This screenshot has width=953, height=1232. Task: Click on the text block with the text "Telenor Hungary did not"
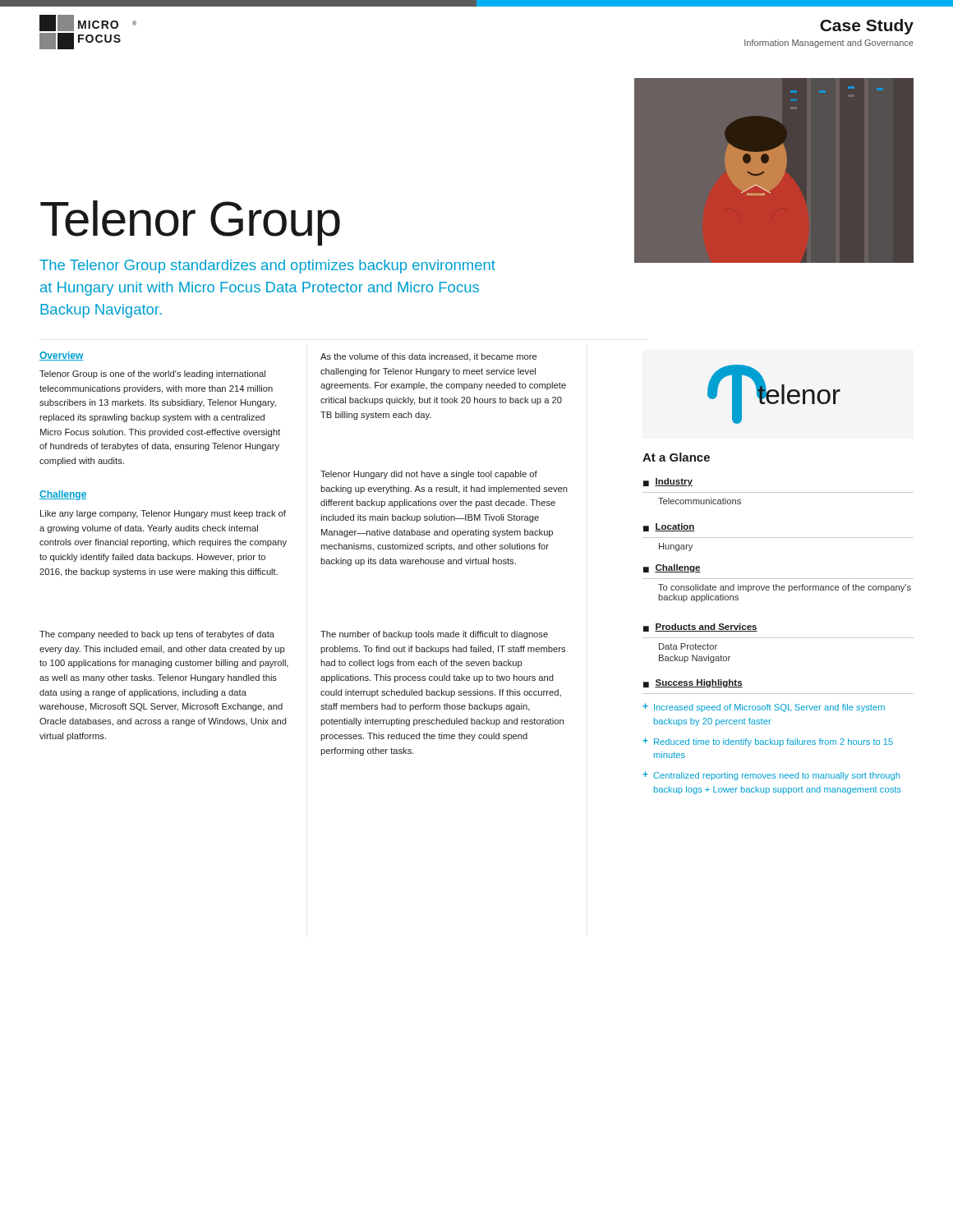(446, 518)
